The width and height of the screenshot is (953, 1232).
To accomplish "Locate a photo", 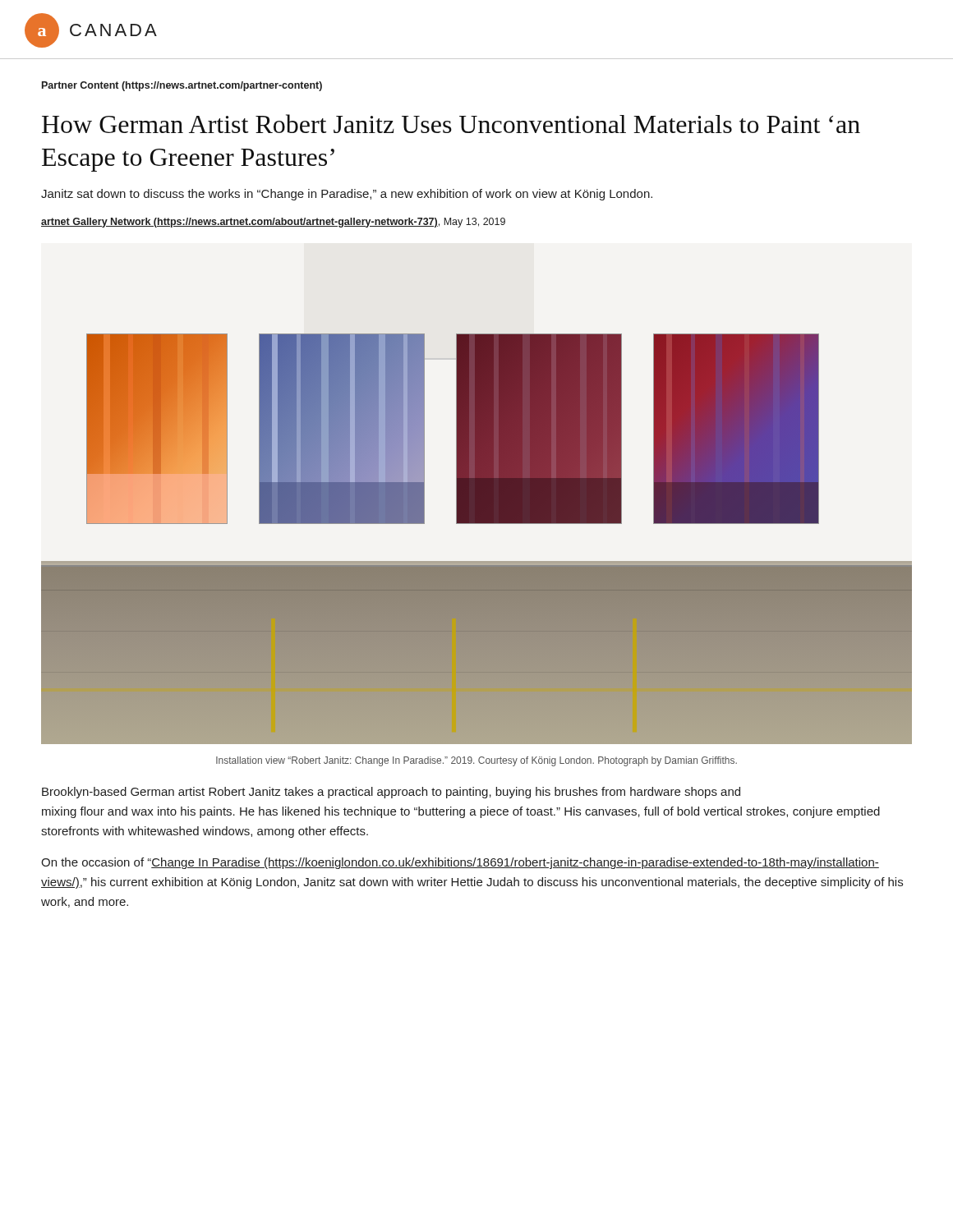I will pos(476,493).
